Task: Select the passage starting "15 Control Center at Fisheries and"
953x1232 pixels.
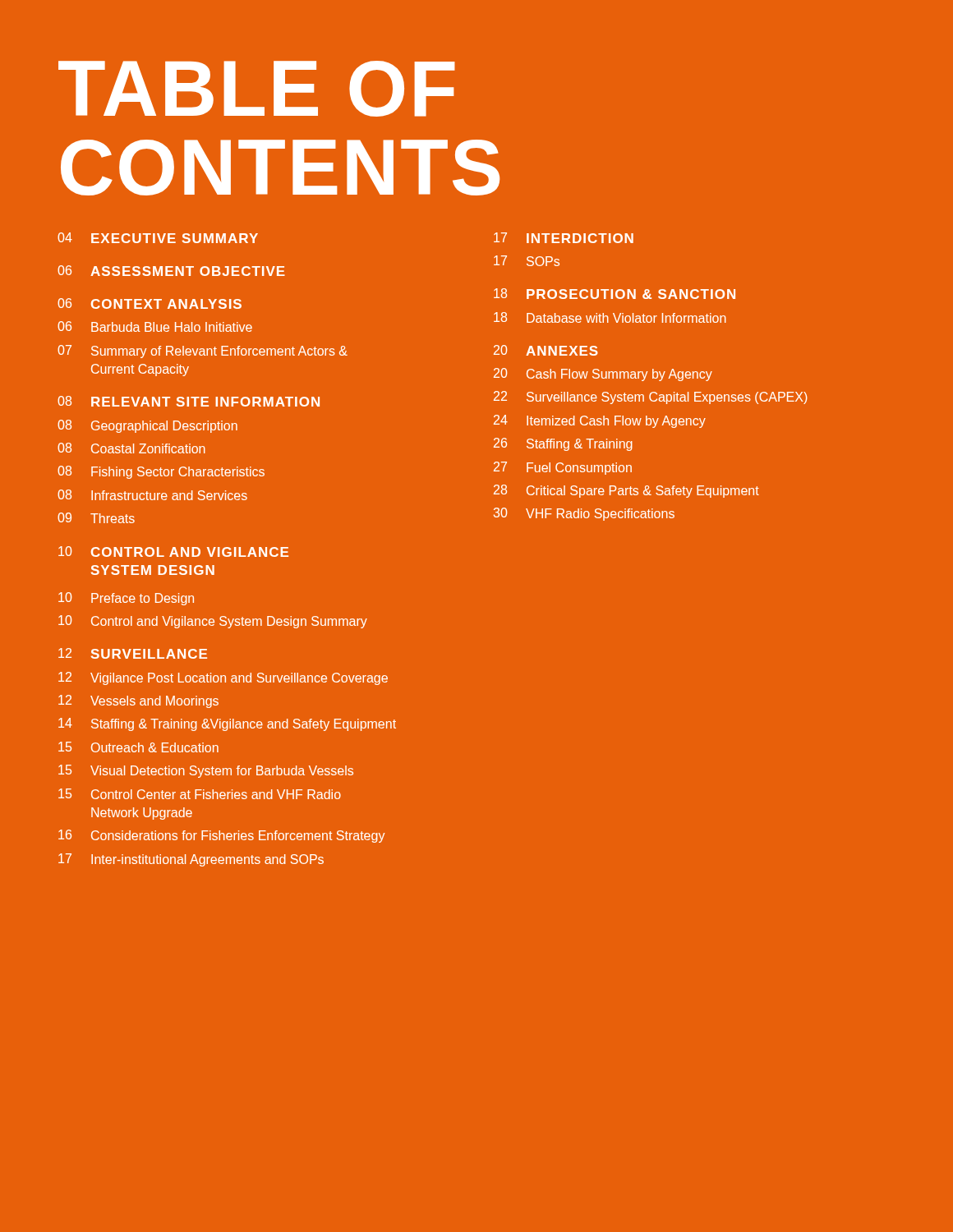Action: tap(199, 804)
